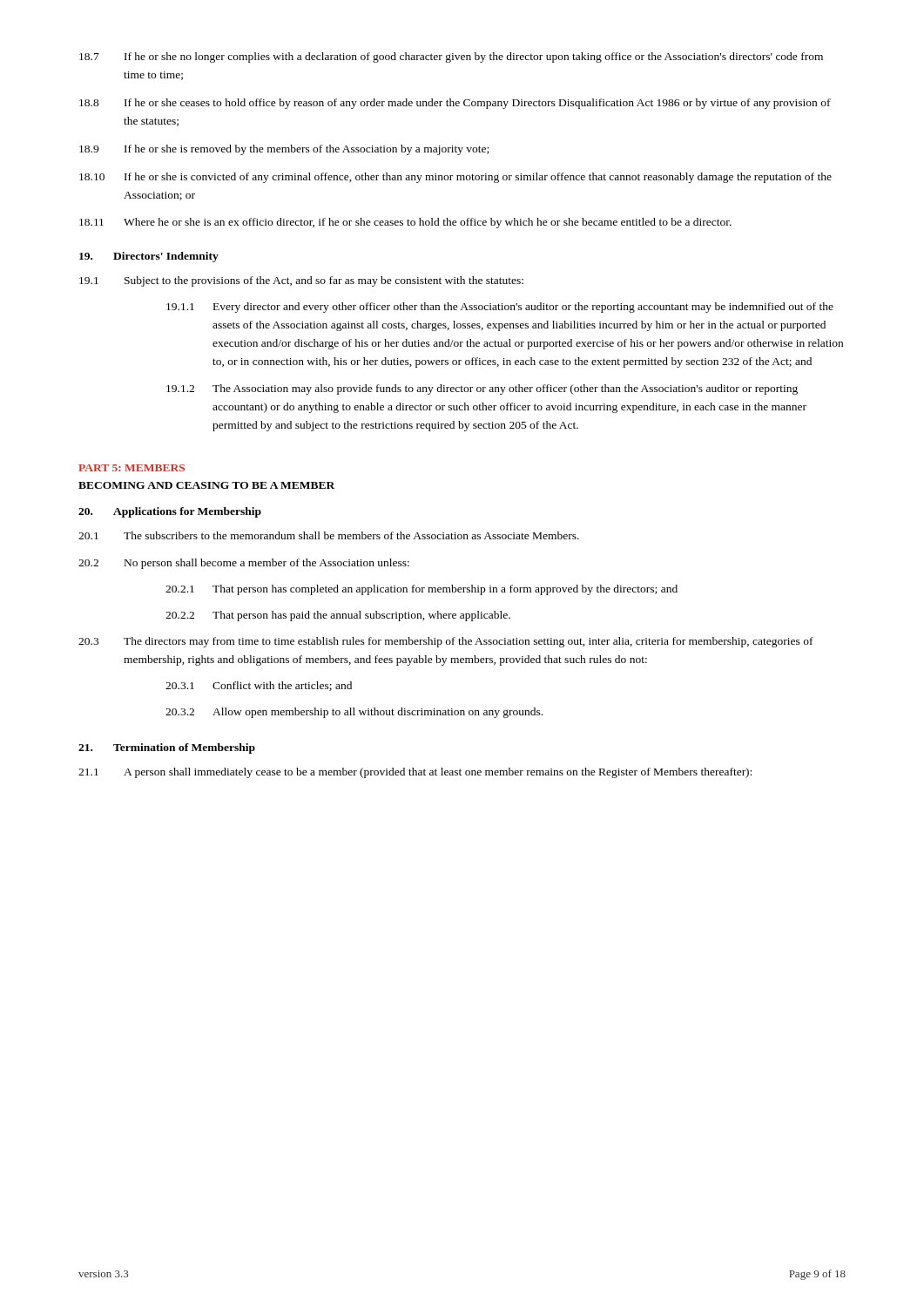Select the element starting "18.11 Where he or"

coord(462,223)
